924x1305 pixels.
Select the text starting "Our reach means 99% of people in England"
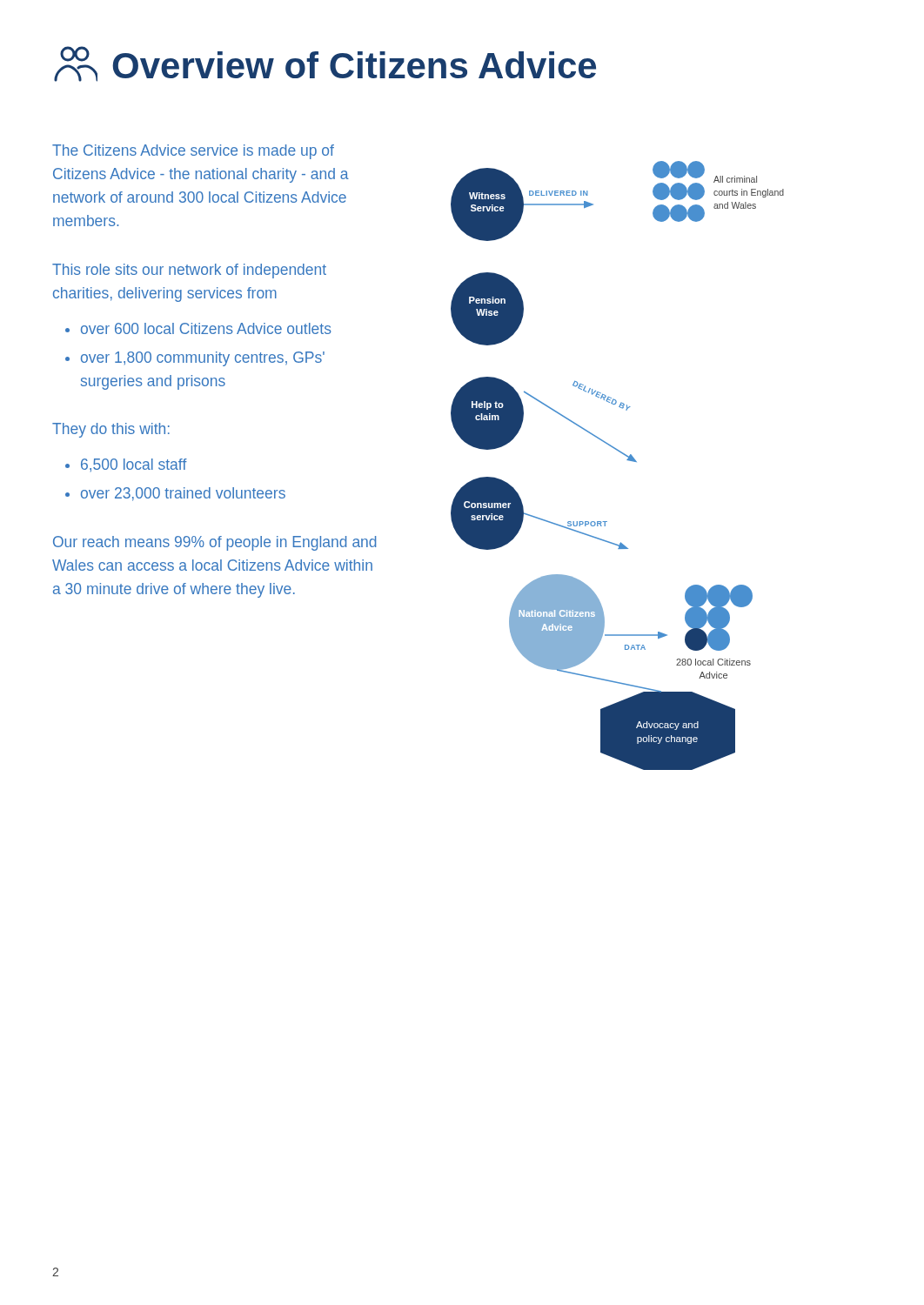(215, 565)
